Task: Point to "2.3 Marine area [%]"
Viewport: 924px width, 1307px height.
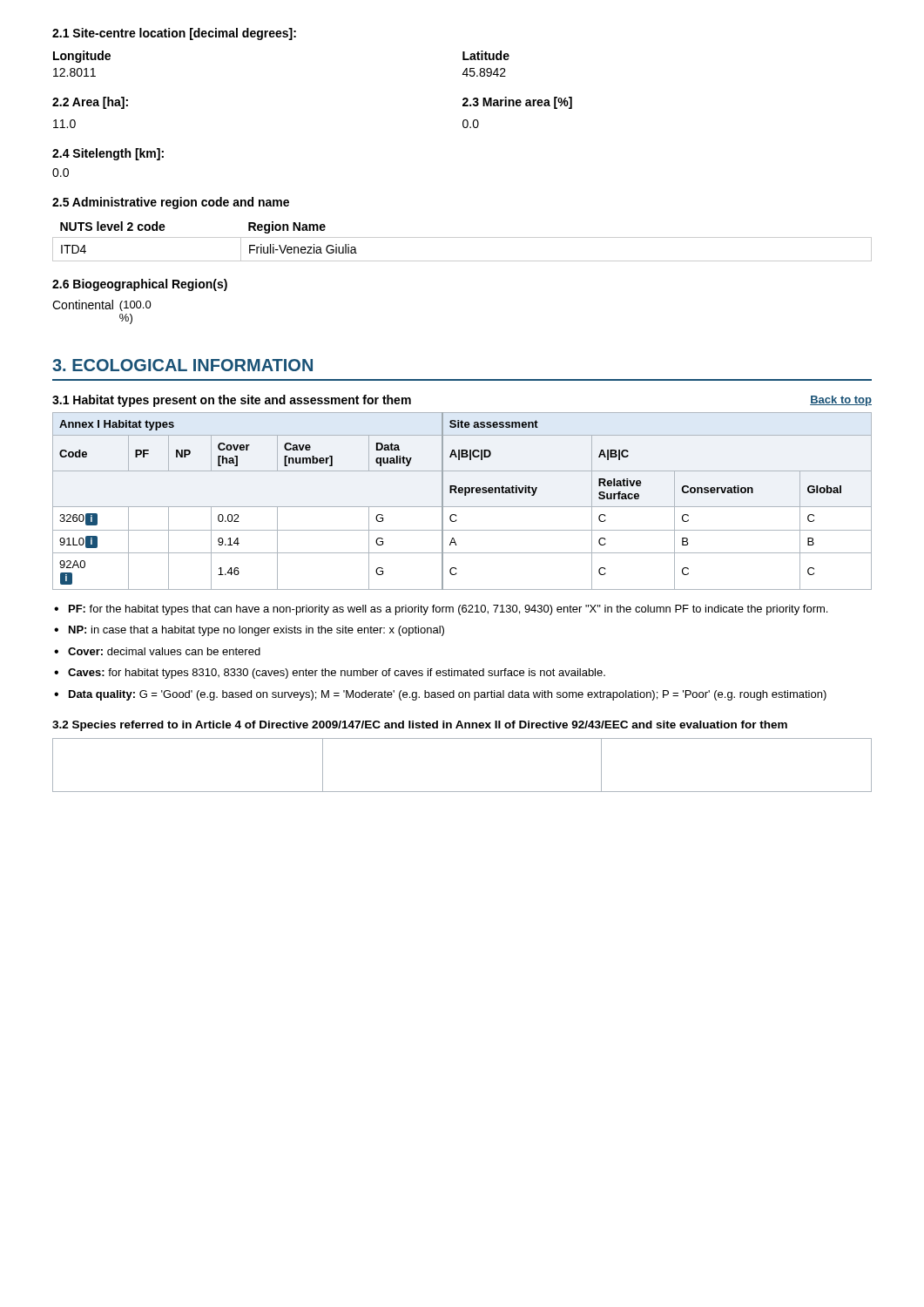Action: [517, 102]
